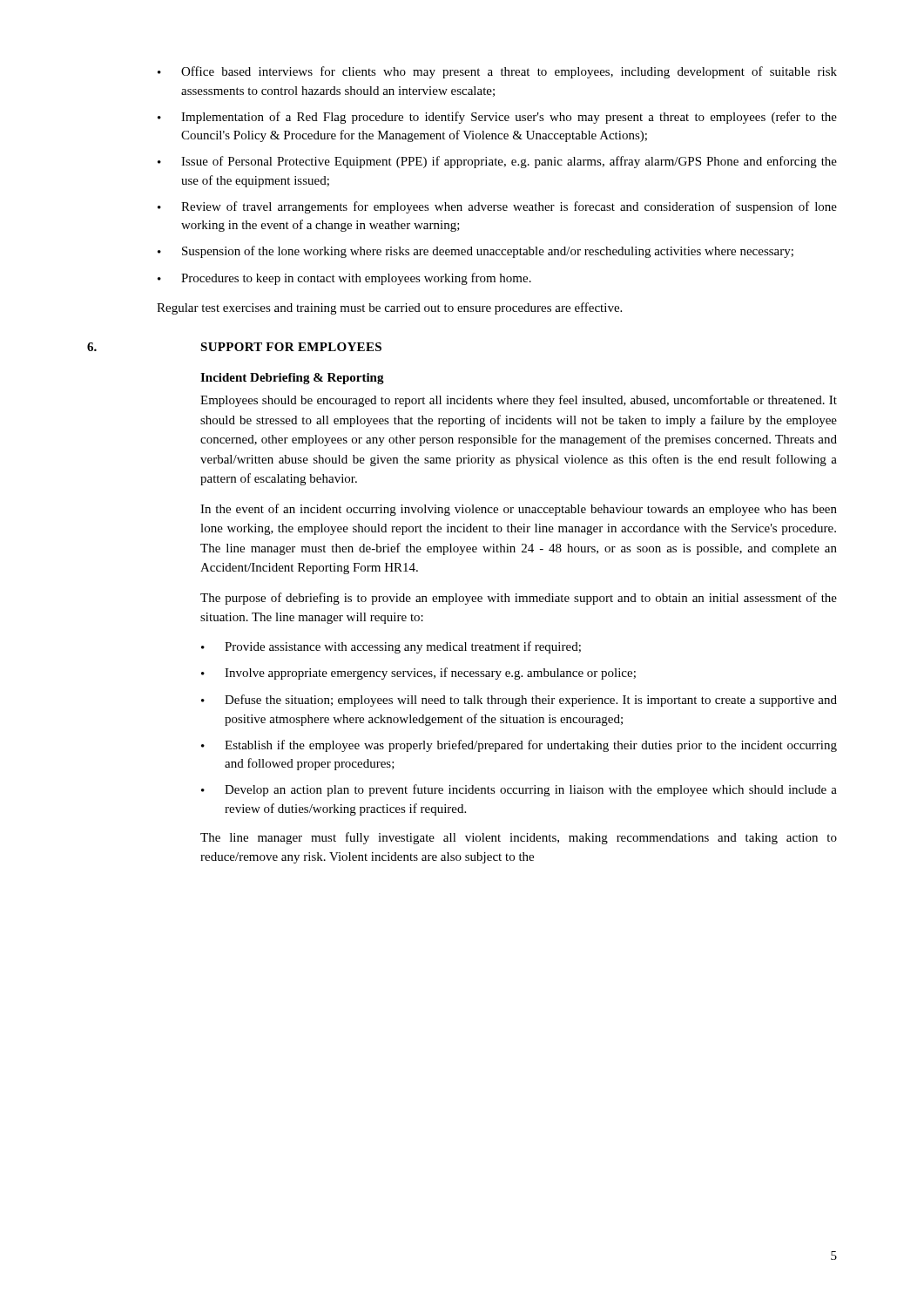
Task: Find the block on this page that starts "Involve appropriate emergency services,"
Action: click(x=519, y=674)
